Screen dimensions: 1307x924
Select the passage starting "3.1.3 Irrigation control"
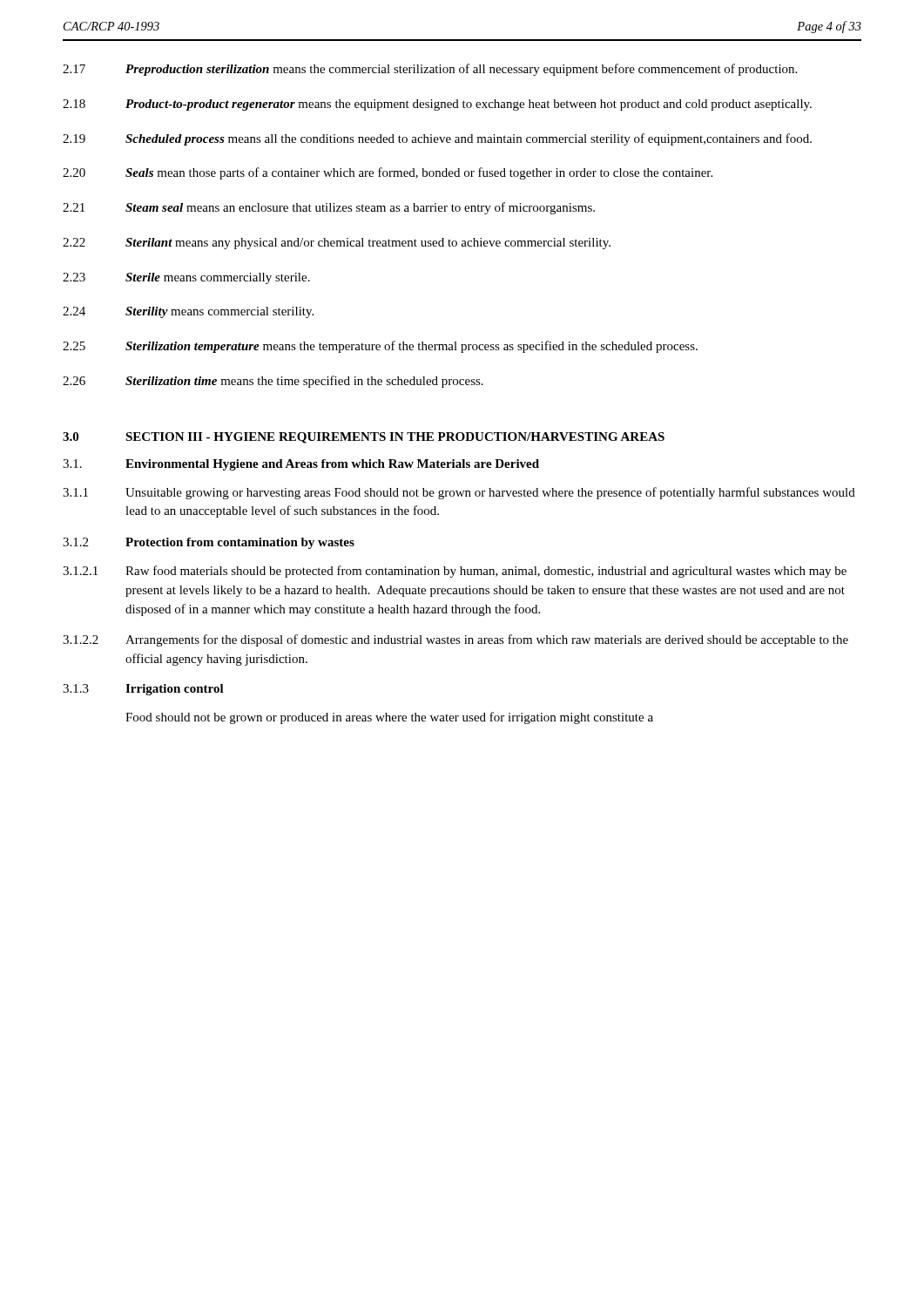point(143,689)
